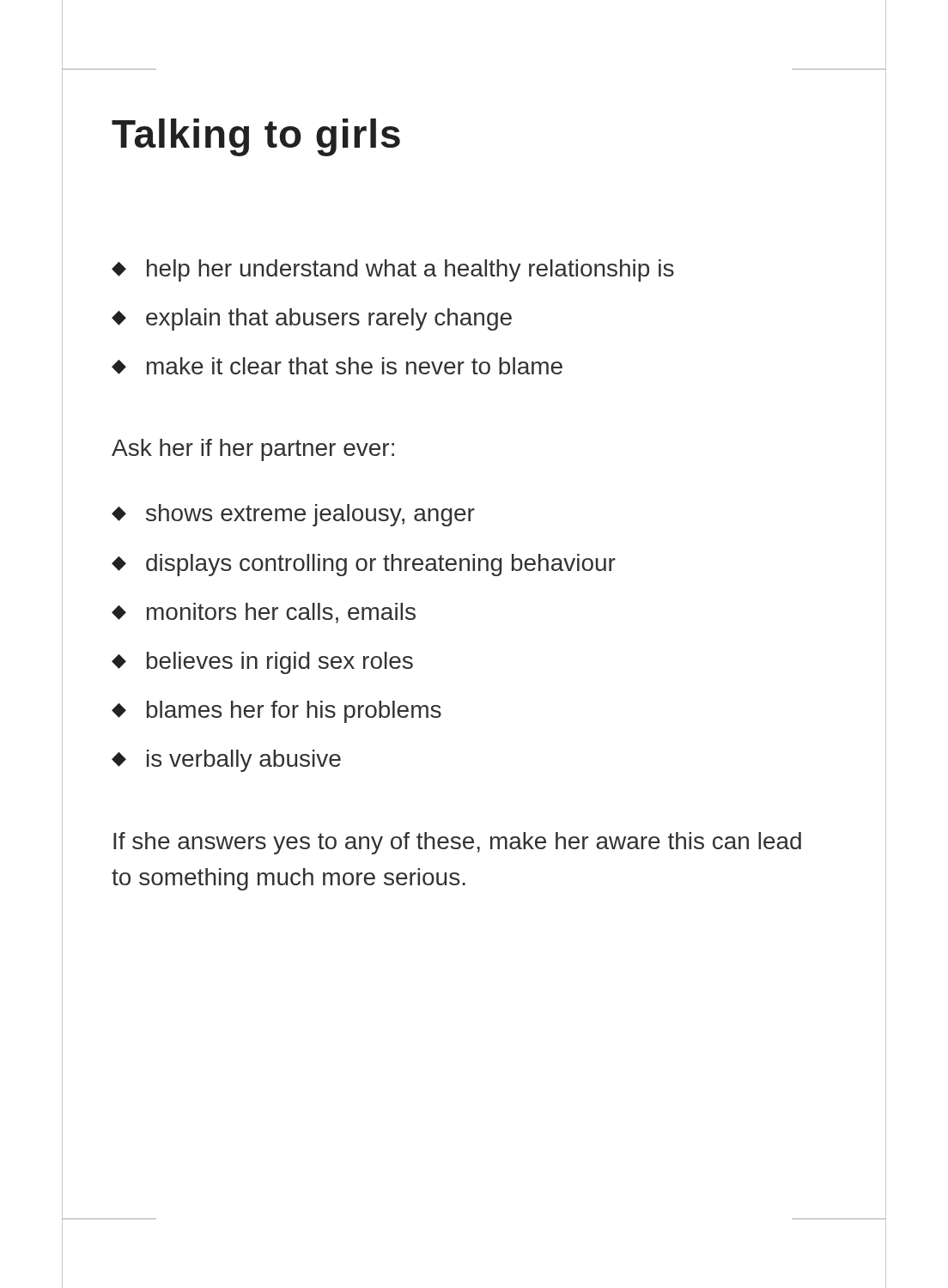
Task: Select the list item with the text "◆ shows extreme jealousy,"
Action: 293,514
